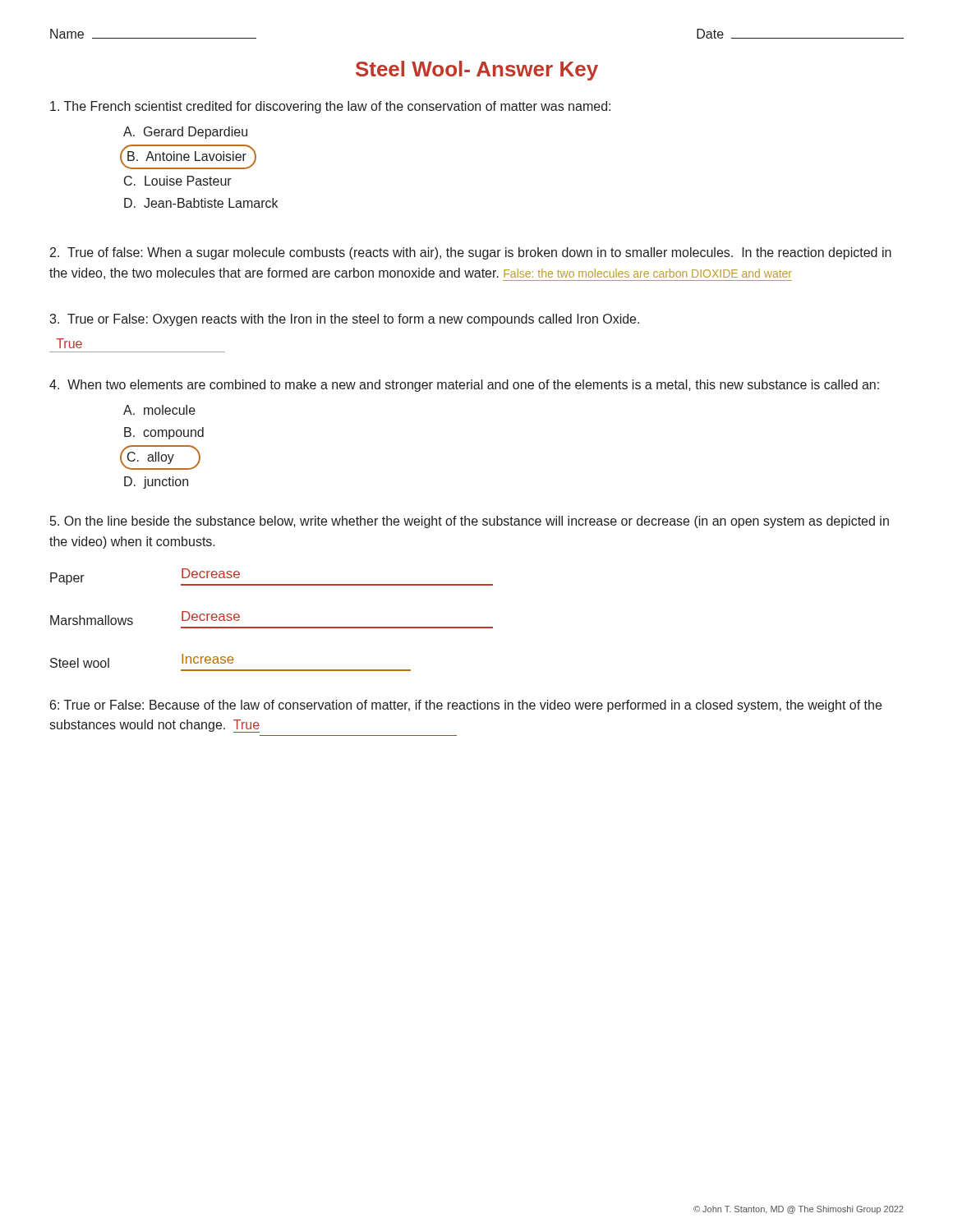Where is the passage that starts "6: True or False: Because"?
This screenshot has width=953, height=1232.
[x=476, y=716]
